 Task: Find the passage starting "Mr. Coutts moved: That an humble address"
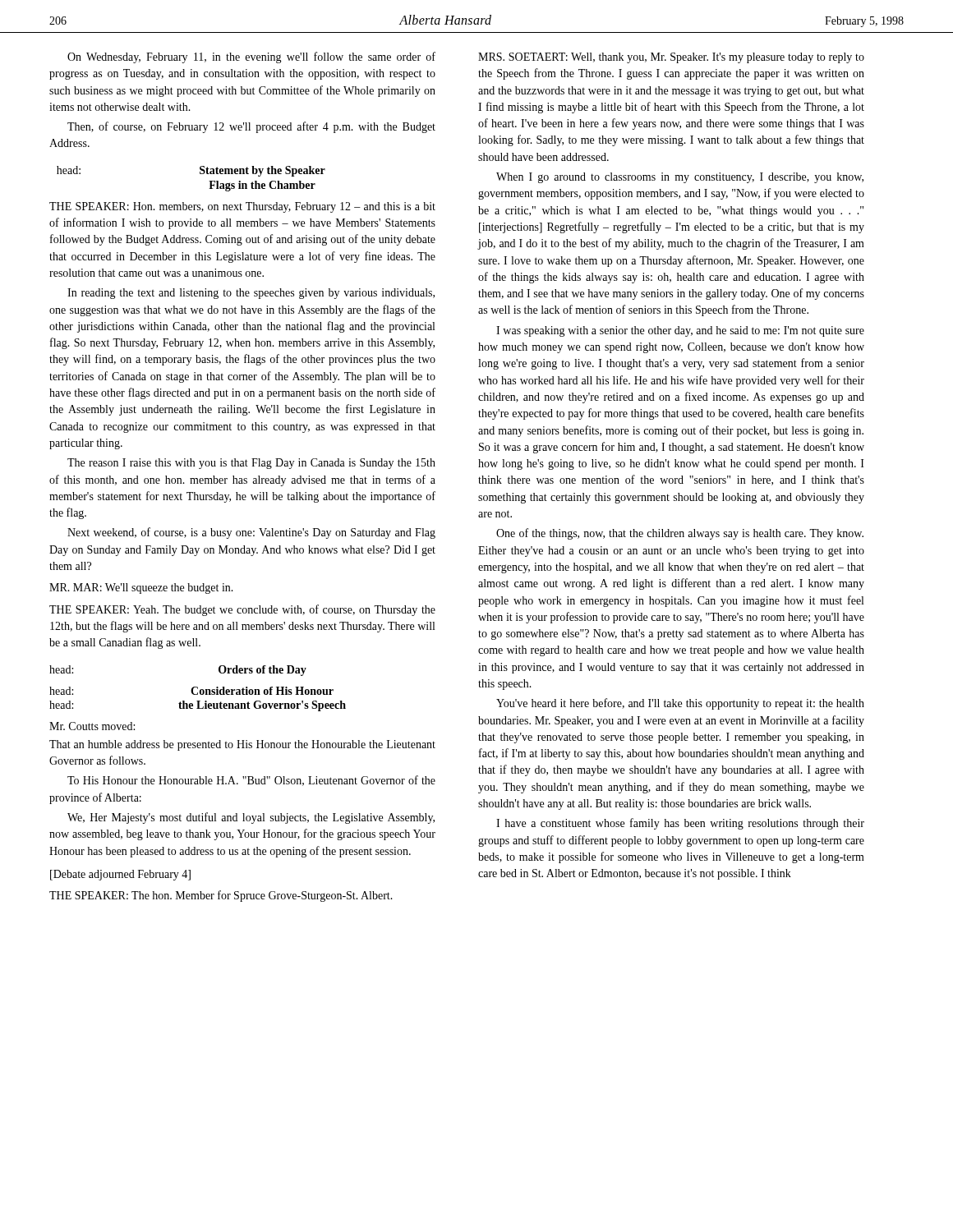coord(242,789)
